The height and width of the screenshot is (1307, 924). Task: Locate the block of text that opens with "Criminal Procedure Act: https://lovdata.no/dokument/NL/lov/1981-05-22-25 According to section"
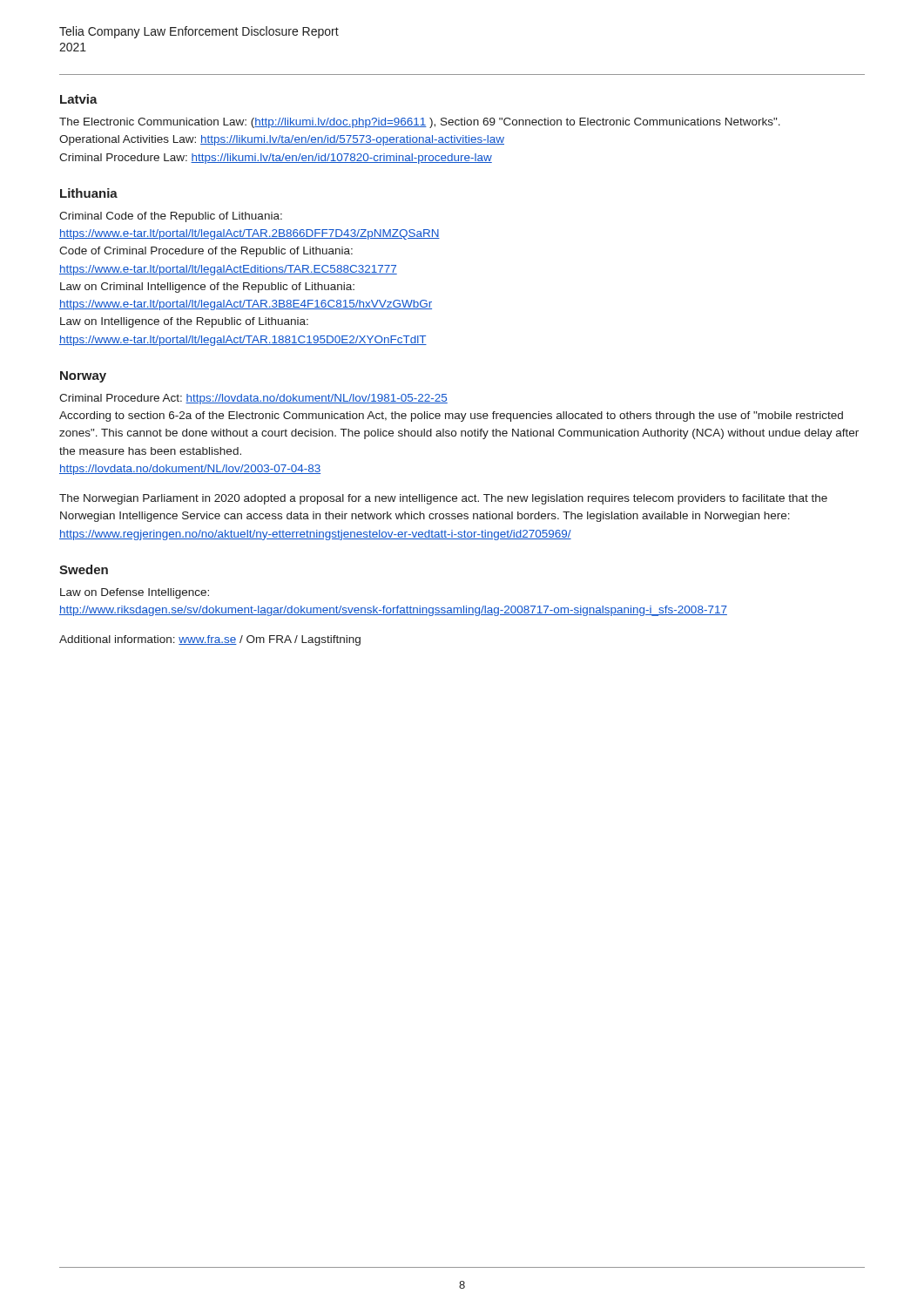tap(459, 433)
